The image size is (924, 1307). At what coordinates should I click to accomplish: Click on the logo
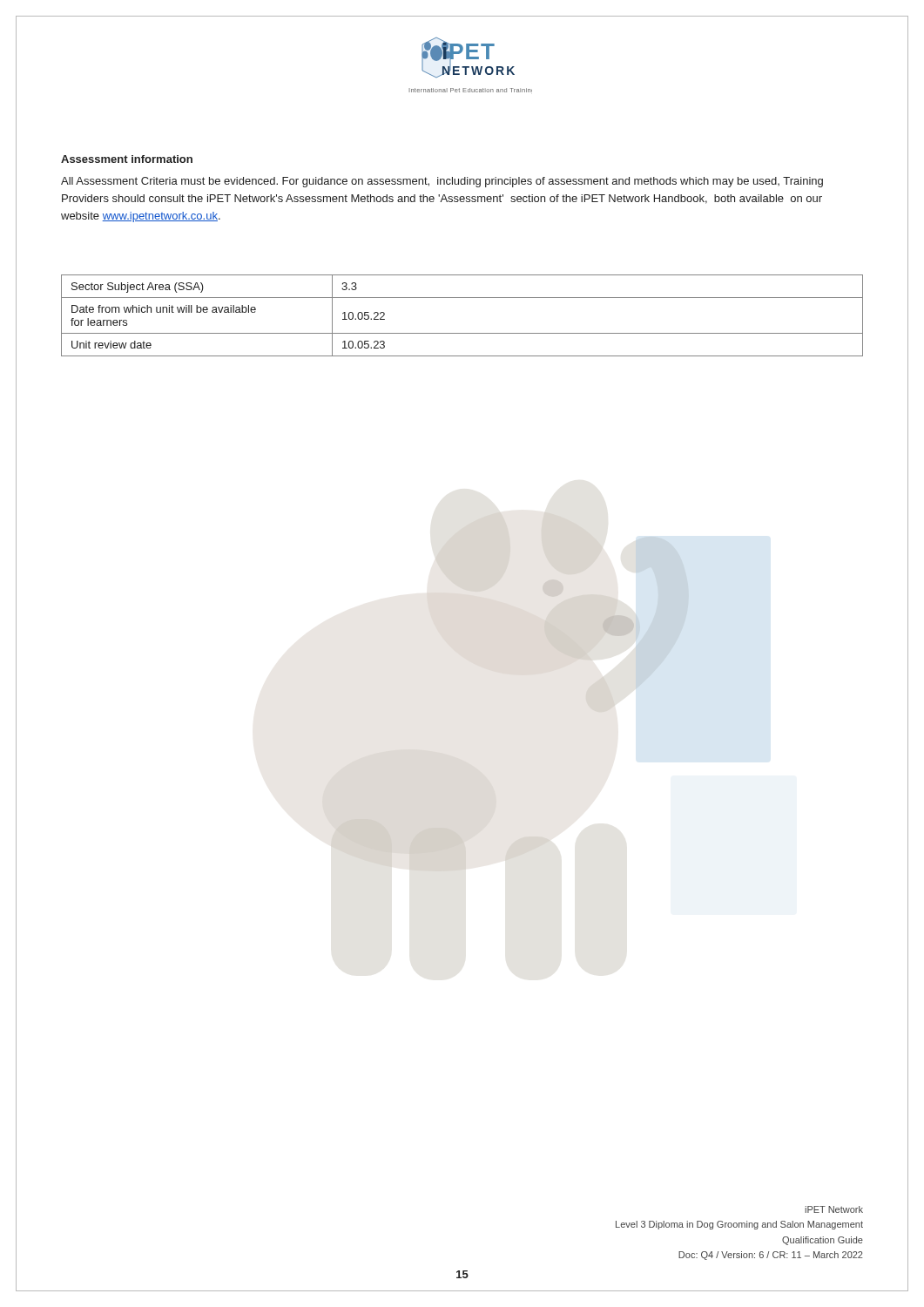coord(462,69)
